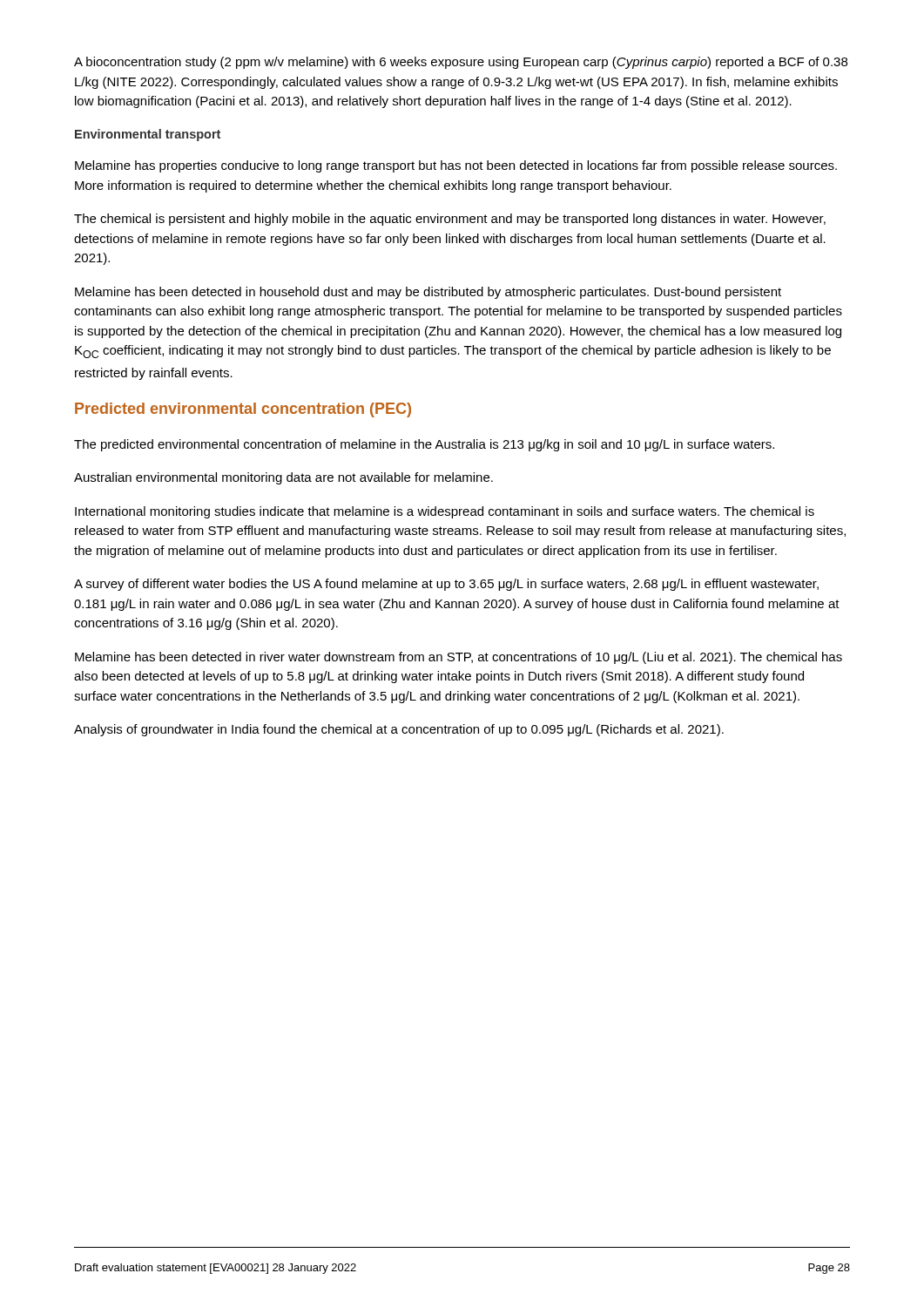Point to "Predicted environmental concentration (PEC)"
The width and height of the screenshot is (924, 1307).
243,410
